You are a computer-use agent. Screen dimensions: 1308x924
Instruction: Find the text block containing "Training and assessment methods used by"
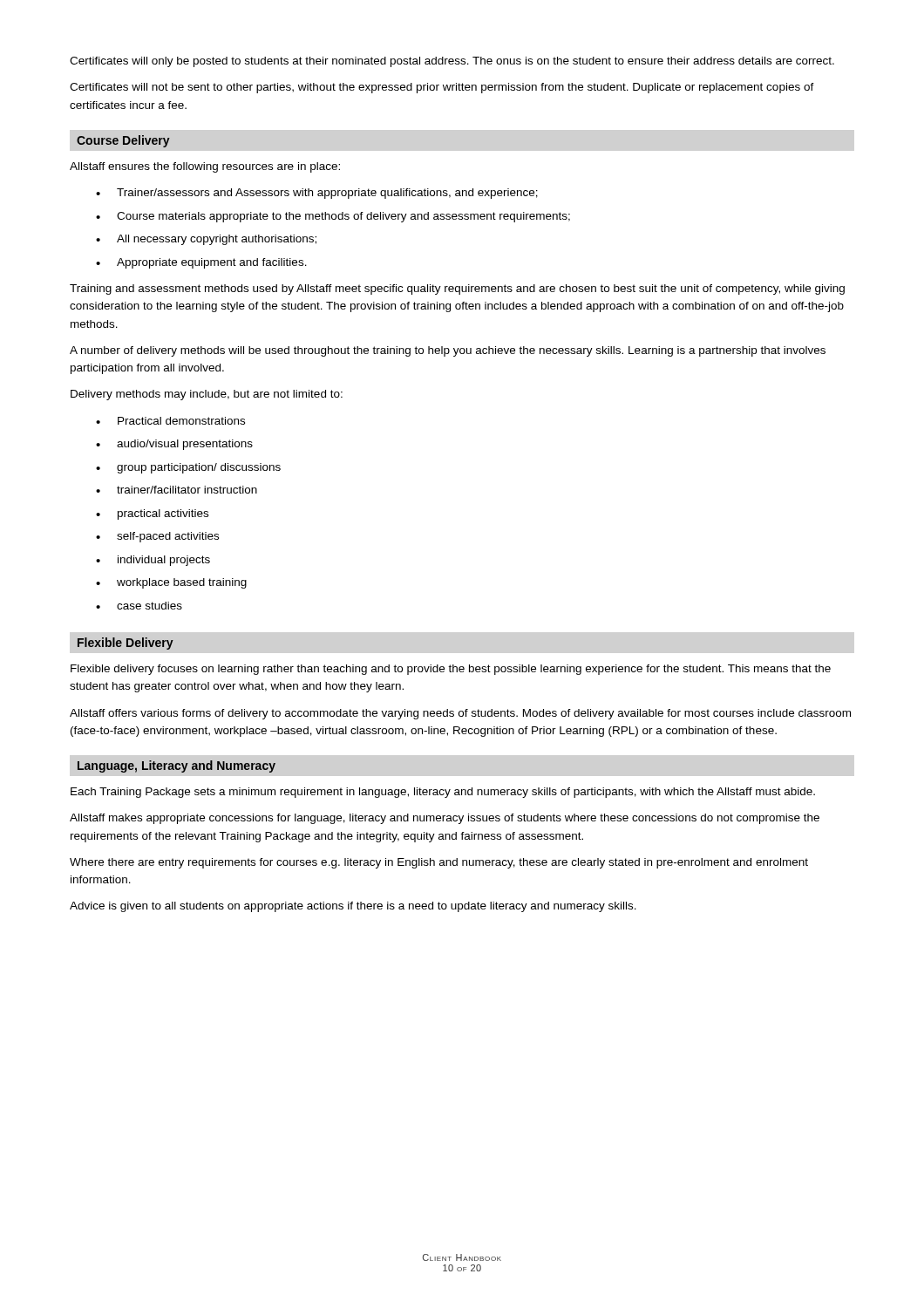[458, 306]
